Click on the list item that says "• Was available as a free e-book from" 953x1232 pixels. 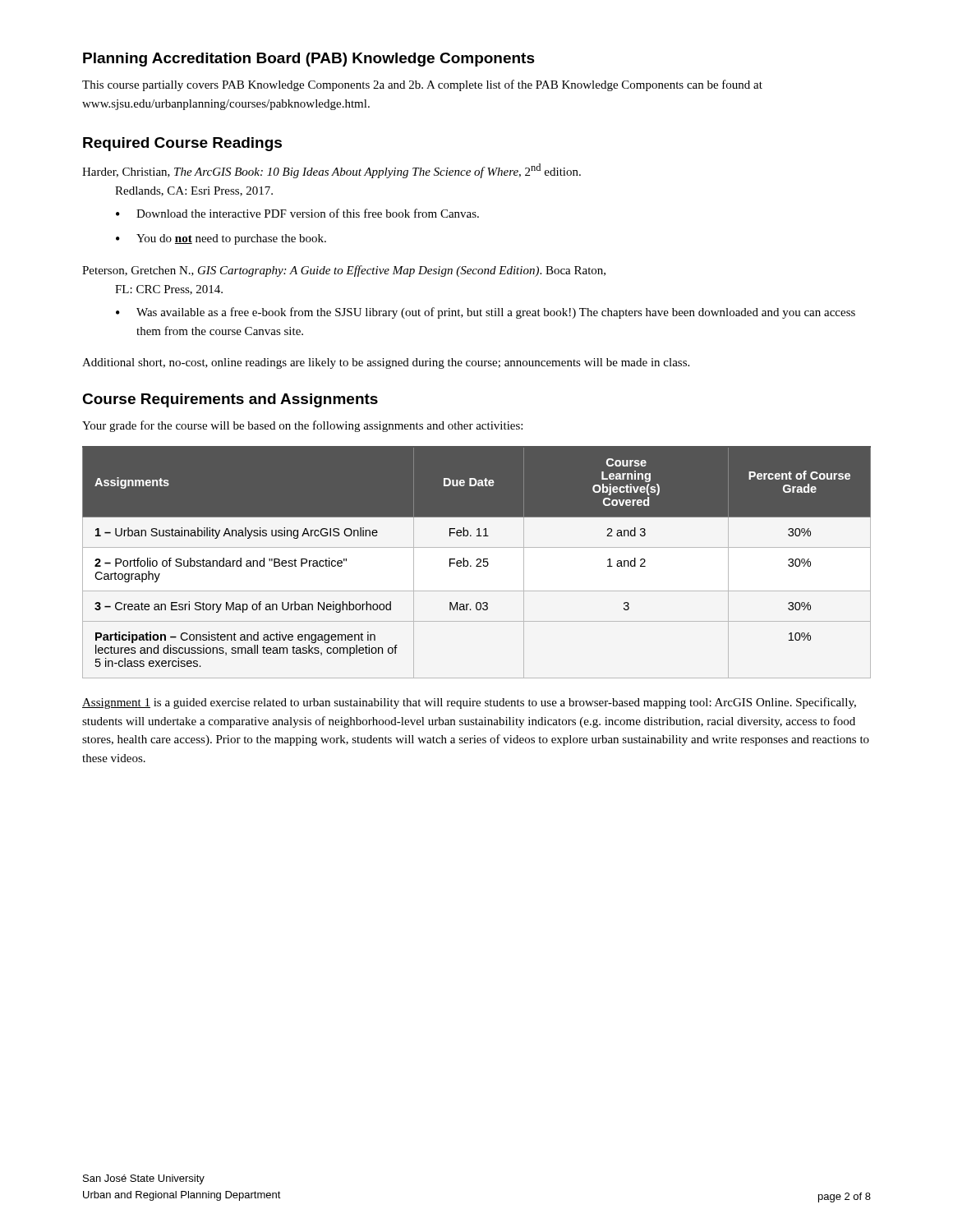point(493,322)
